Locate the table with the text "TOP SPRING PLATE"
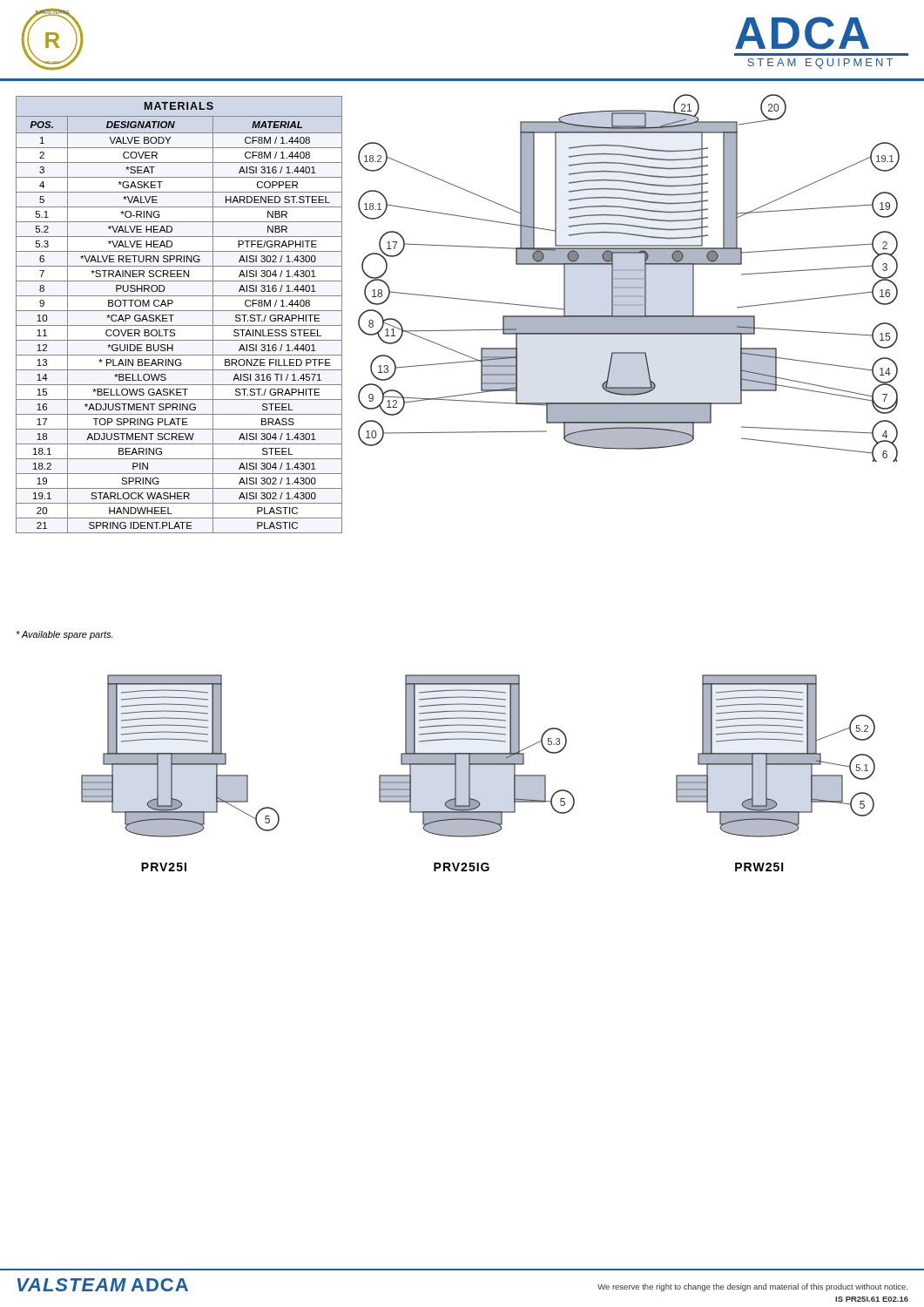 [x=179, y=315]
